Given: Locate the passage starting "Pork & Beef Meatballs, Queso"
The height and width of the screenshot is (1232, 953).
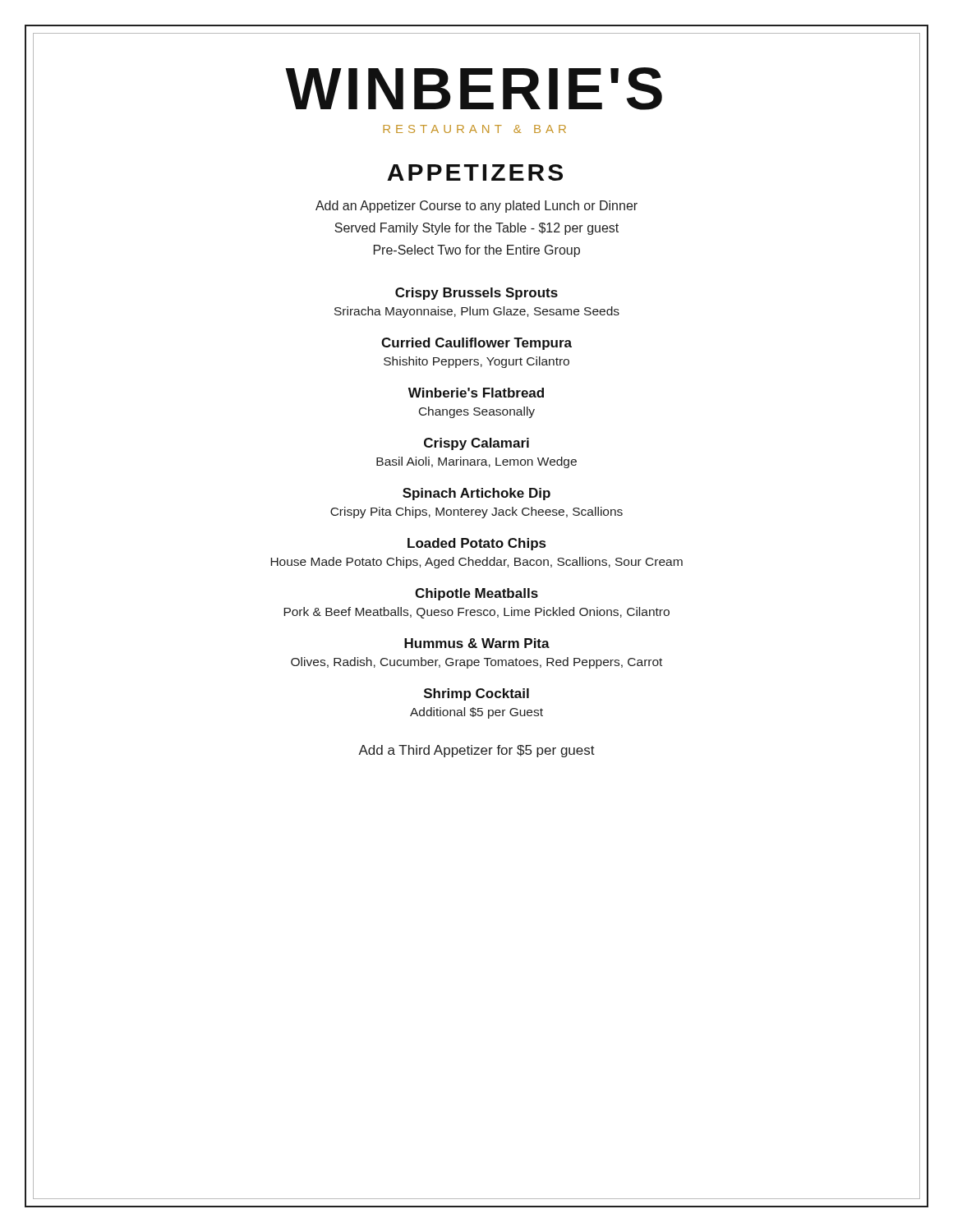Looking at the screenshot, I should [476, 612].
